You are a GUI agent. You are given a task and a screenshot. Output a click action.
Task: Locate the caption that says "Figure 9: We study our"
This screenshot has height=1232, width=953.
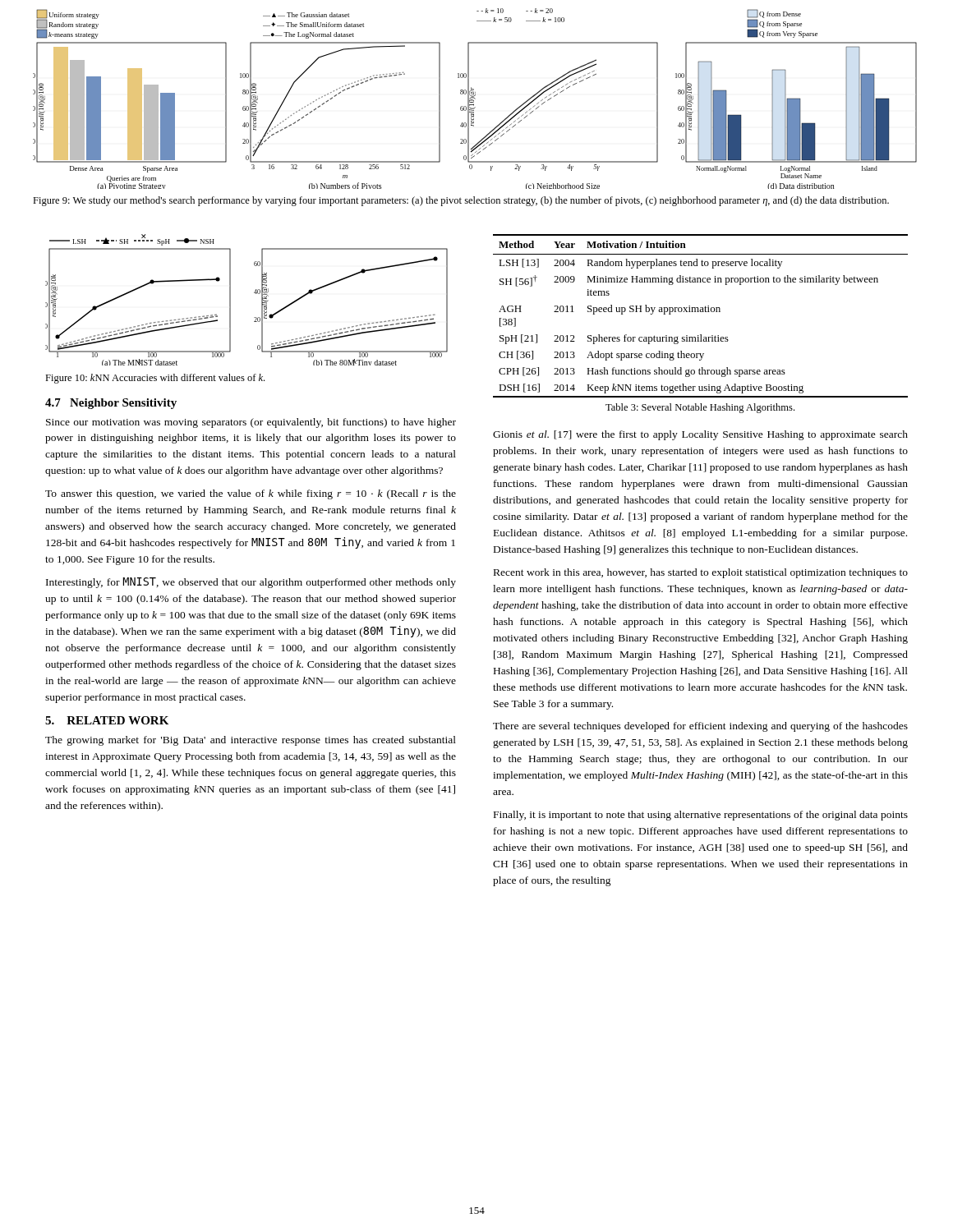pyautogui.click(x=461, y=200)
